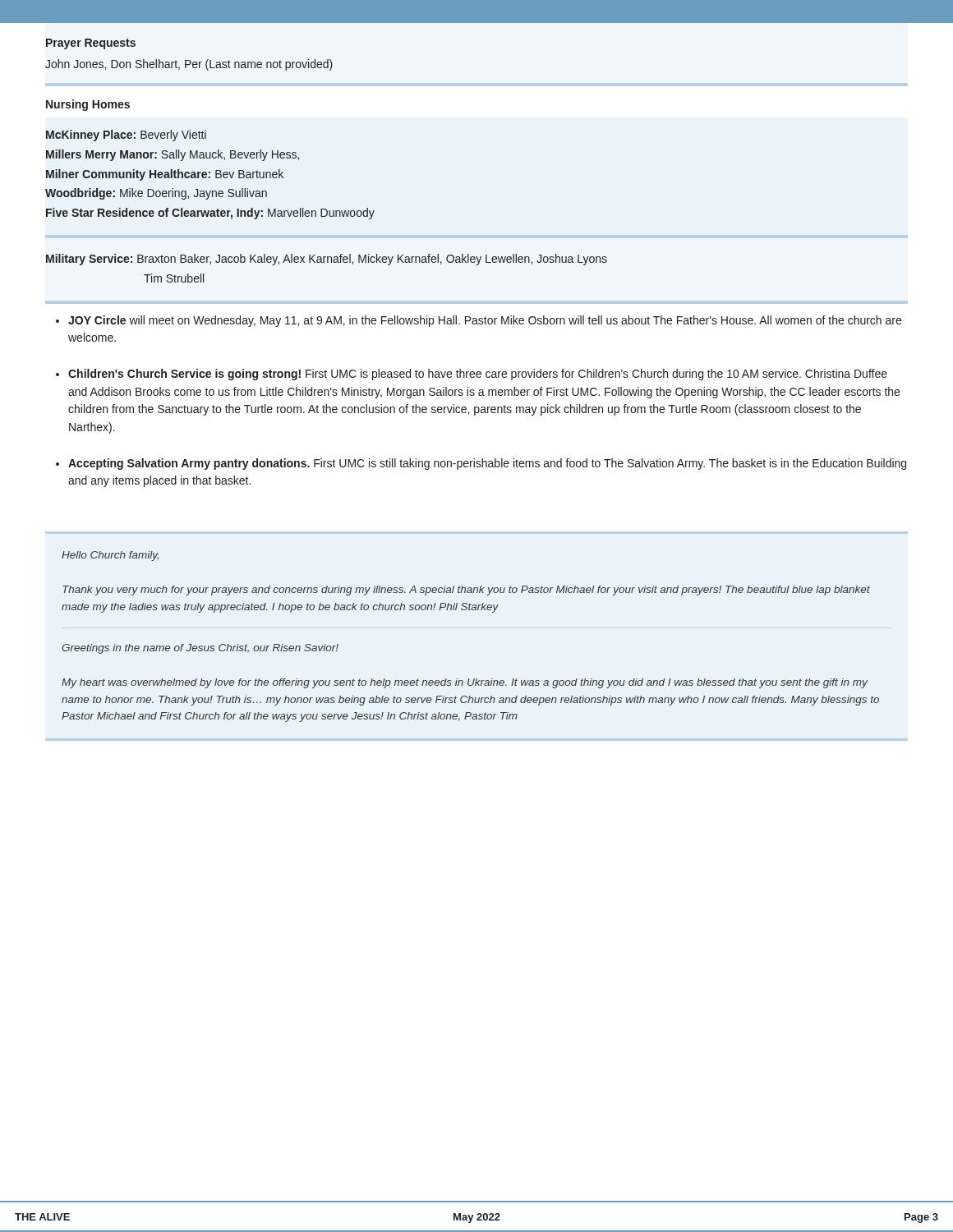The width and height of the screenshot is (953, 1232).
Task: Navigate to the region starting "JOY Circle will meet"
Action: pyautogui.click(x=485, y=329)
